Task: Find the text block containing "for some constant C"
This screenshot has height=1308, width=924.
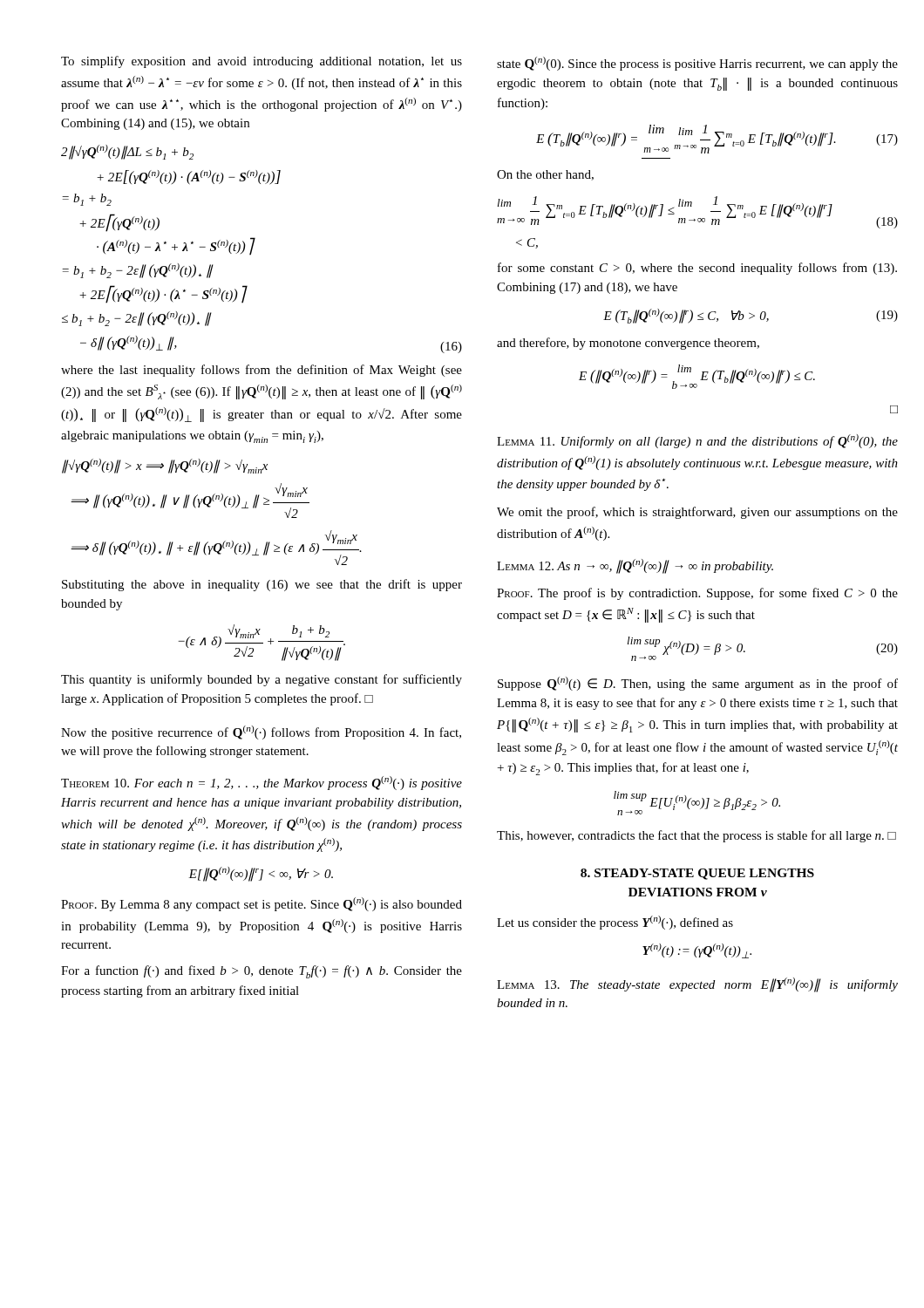Action: 697,278
